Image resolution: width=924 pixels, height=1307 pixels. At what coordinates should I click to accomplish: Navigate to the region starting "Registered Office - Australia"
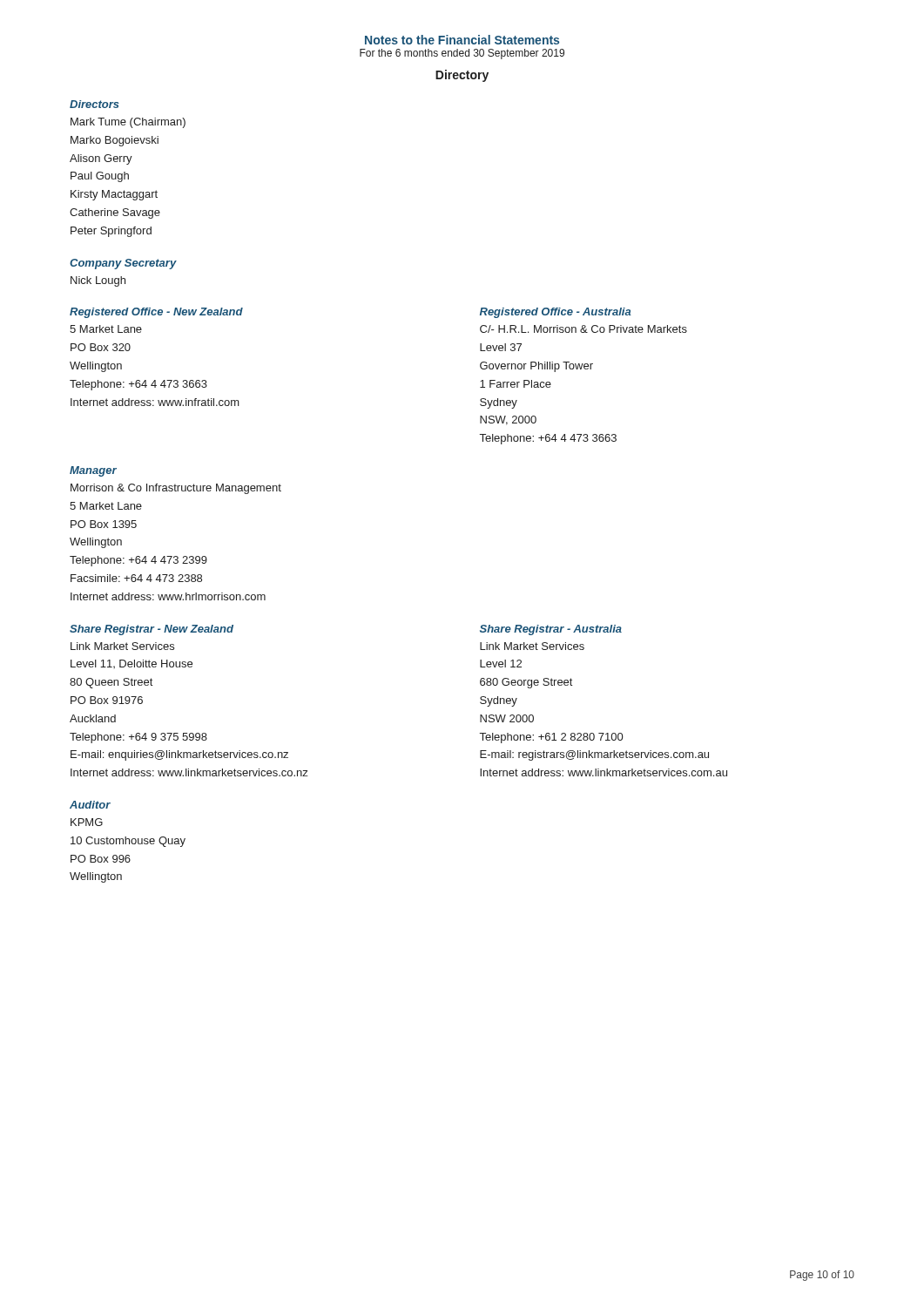click(555, 312)
